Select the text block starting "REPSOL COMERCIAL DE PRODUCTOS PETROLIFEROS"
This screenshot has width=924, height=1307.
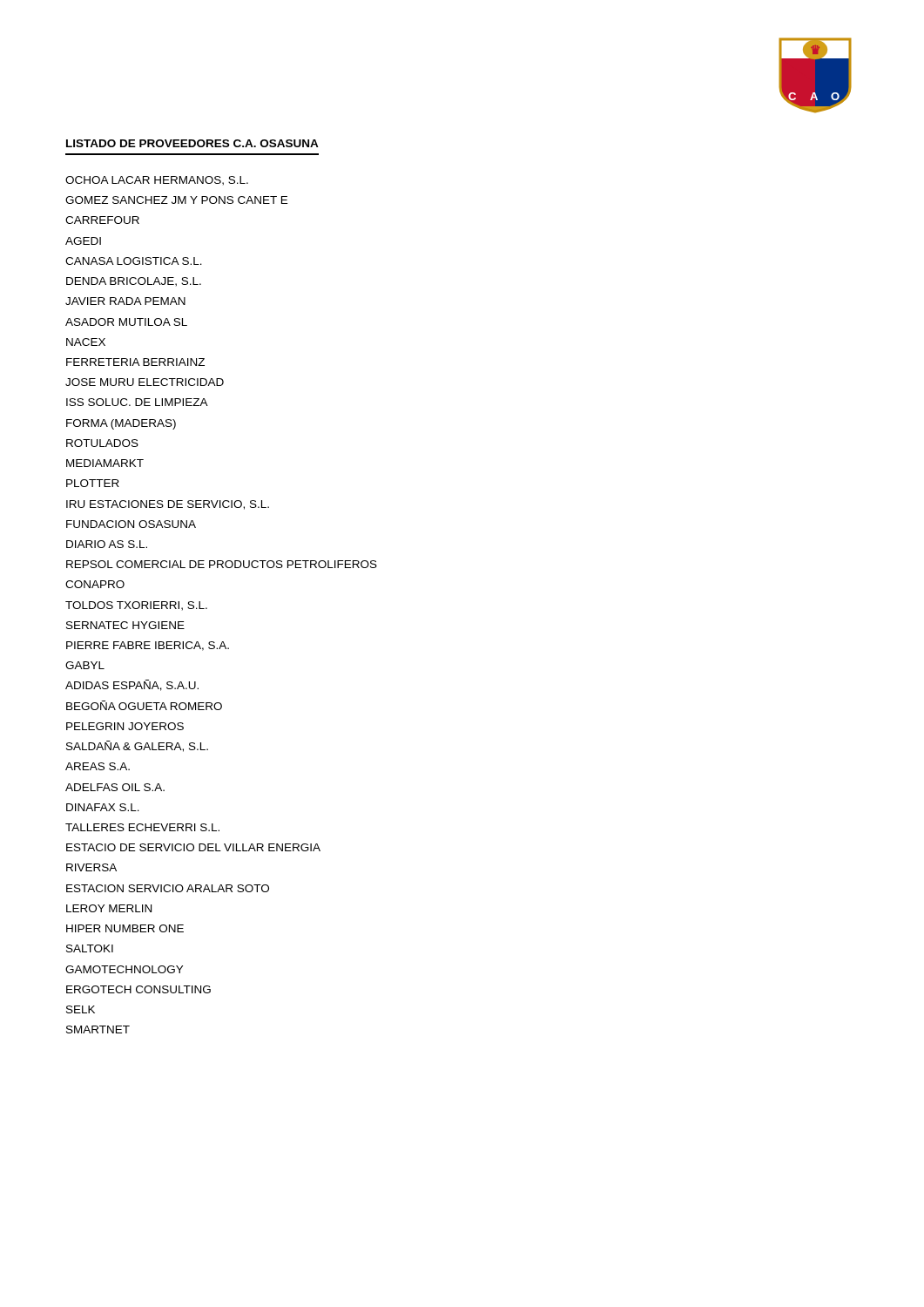point(221,564)
